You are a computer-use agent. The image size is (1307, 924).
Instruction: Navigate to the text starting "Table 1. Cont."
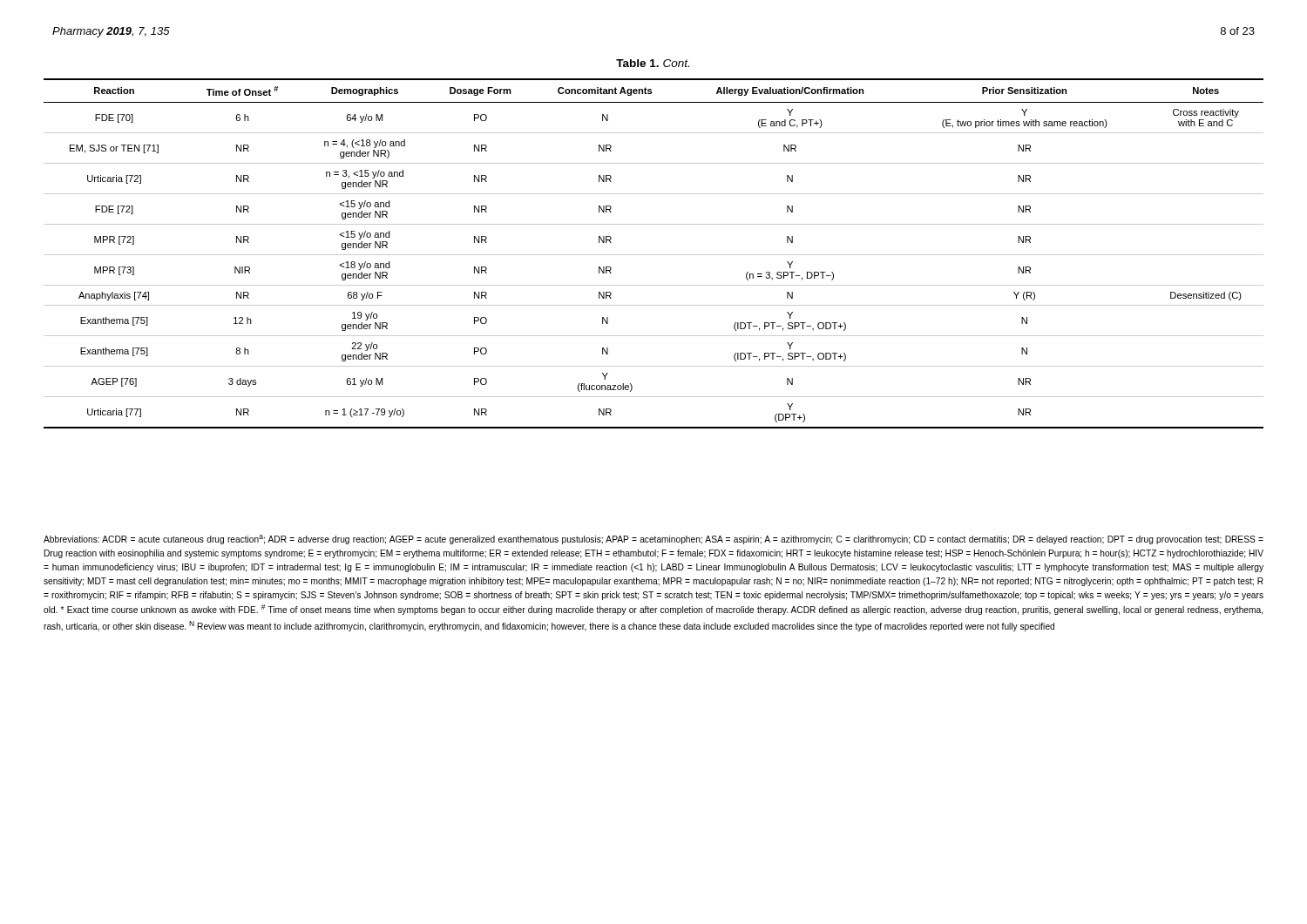(654, 63)
